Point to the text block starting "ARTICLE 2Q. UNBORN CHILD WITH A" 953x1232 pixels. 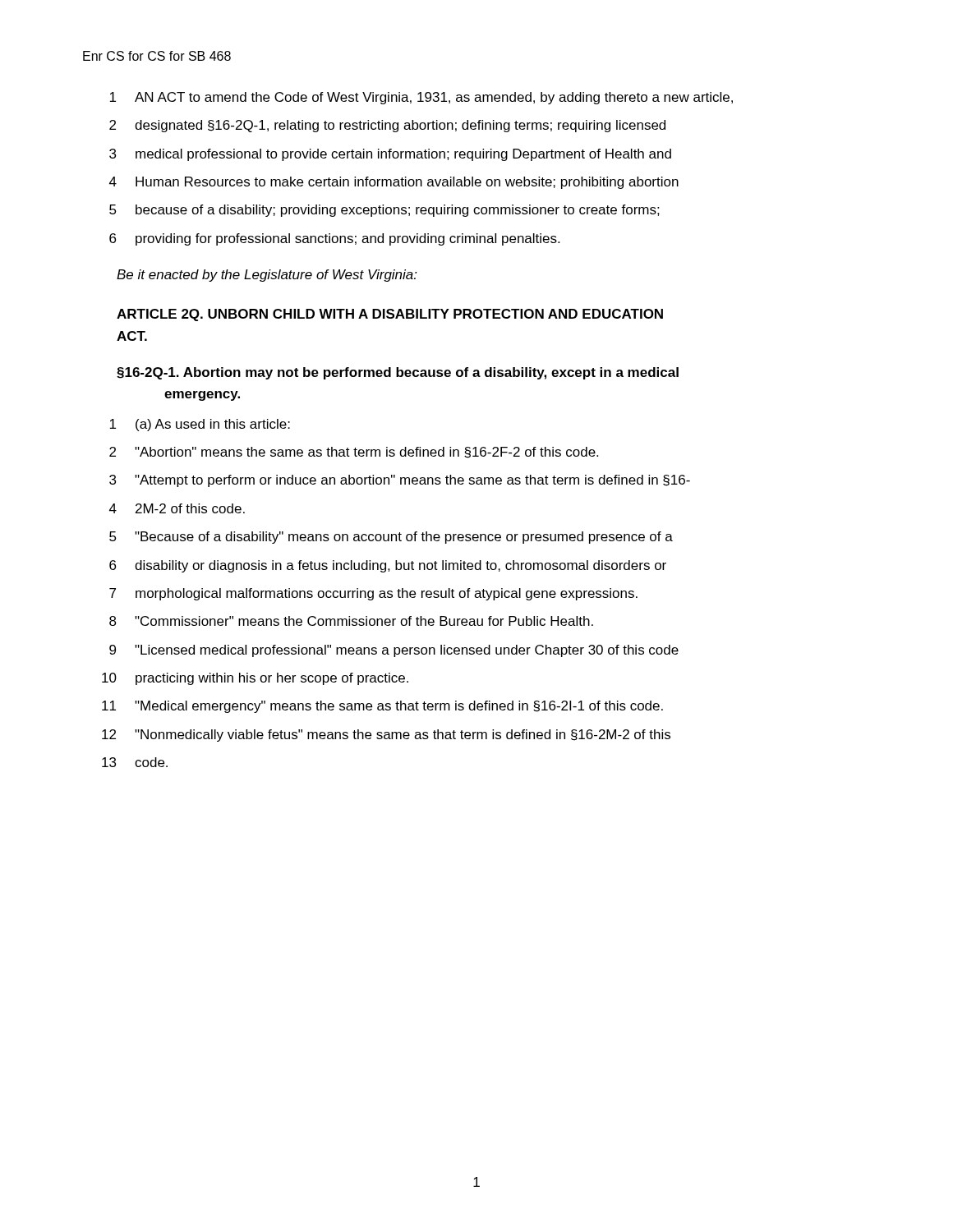[390, 314]
